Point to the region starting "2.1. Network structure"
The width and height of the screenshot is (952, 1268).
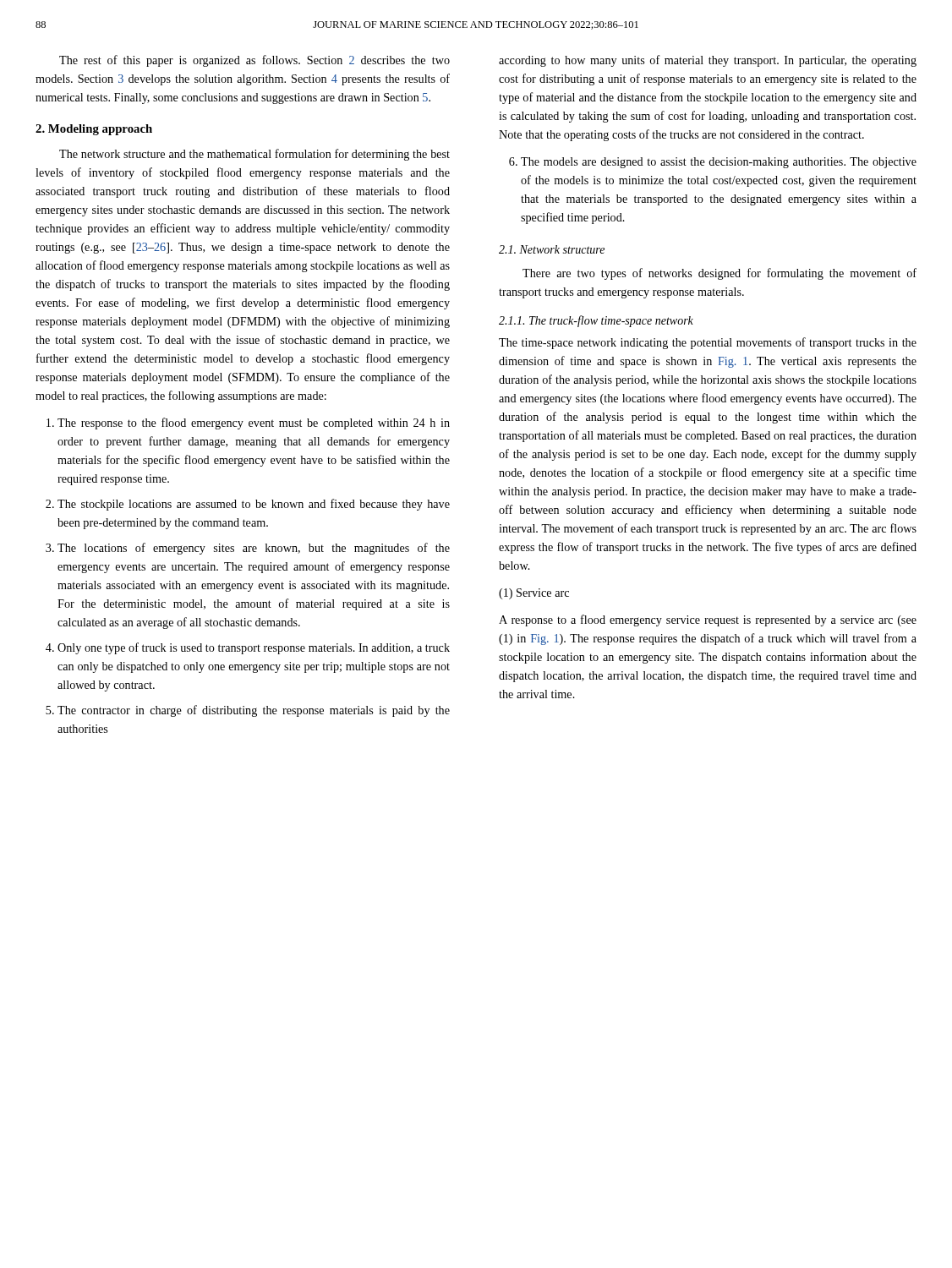click(x=552, y=250)
